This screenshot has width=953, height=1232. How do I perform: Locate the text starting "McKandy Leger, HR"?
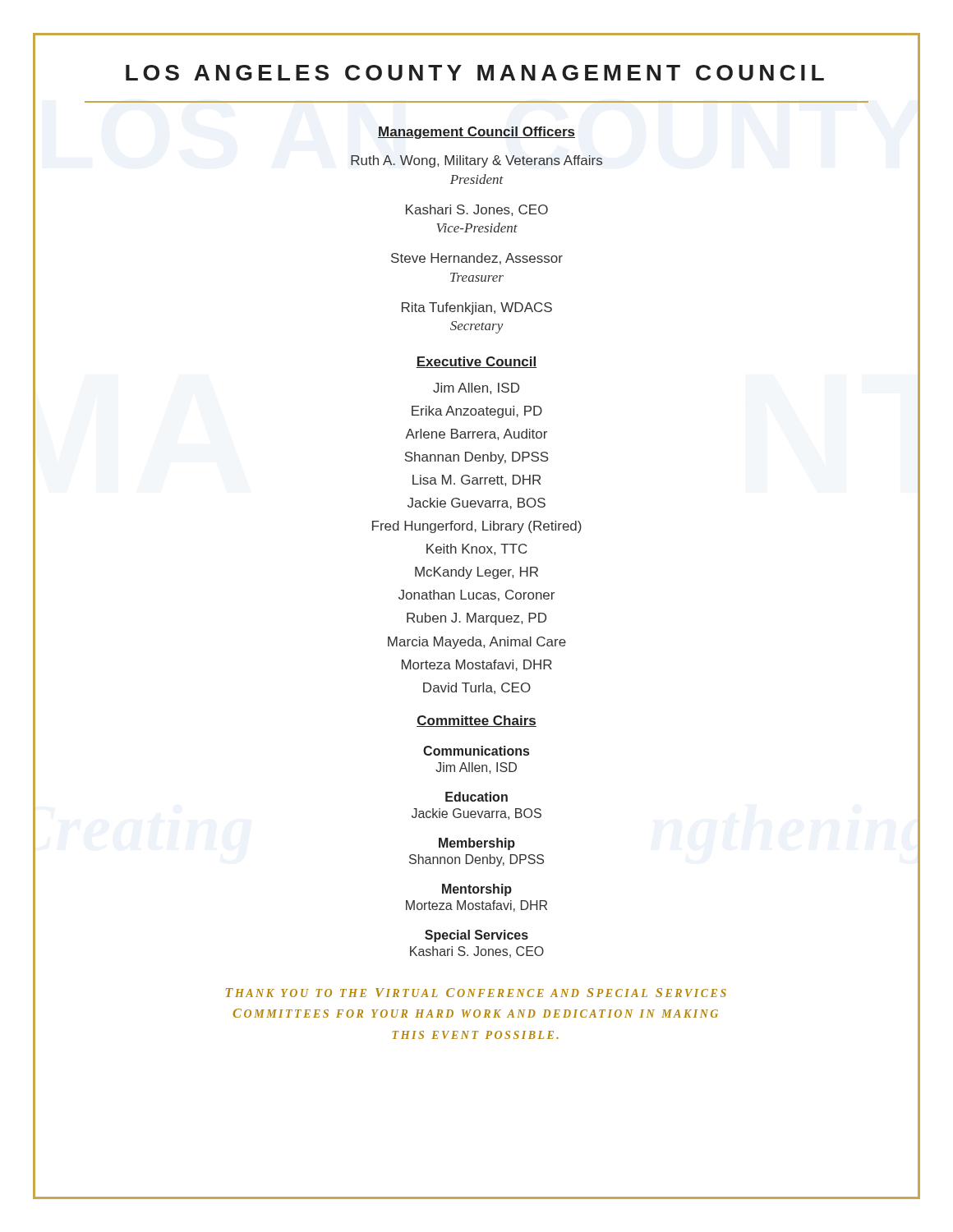(x=476, y=572)
